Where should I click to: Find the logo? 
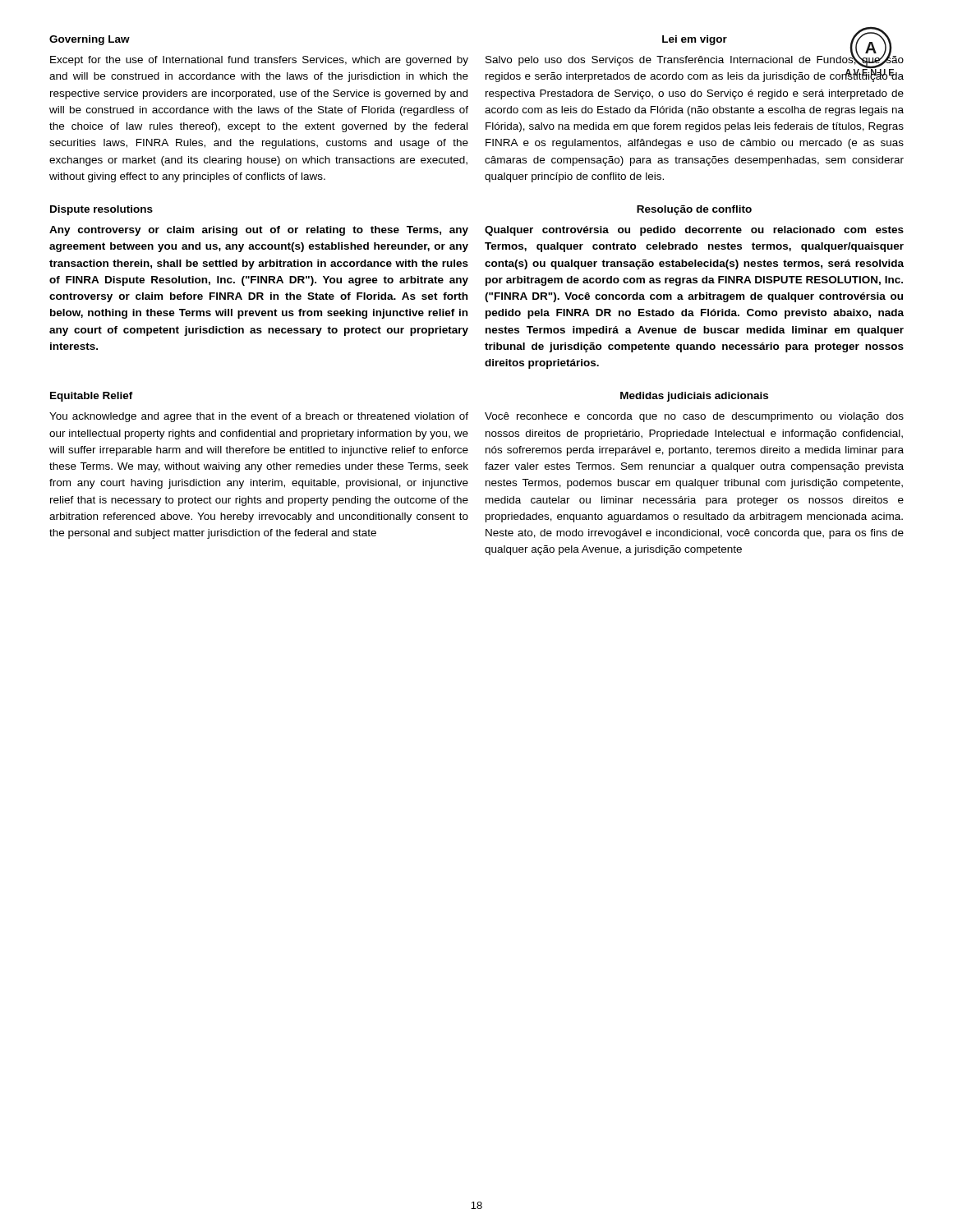coord(871,53)
